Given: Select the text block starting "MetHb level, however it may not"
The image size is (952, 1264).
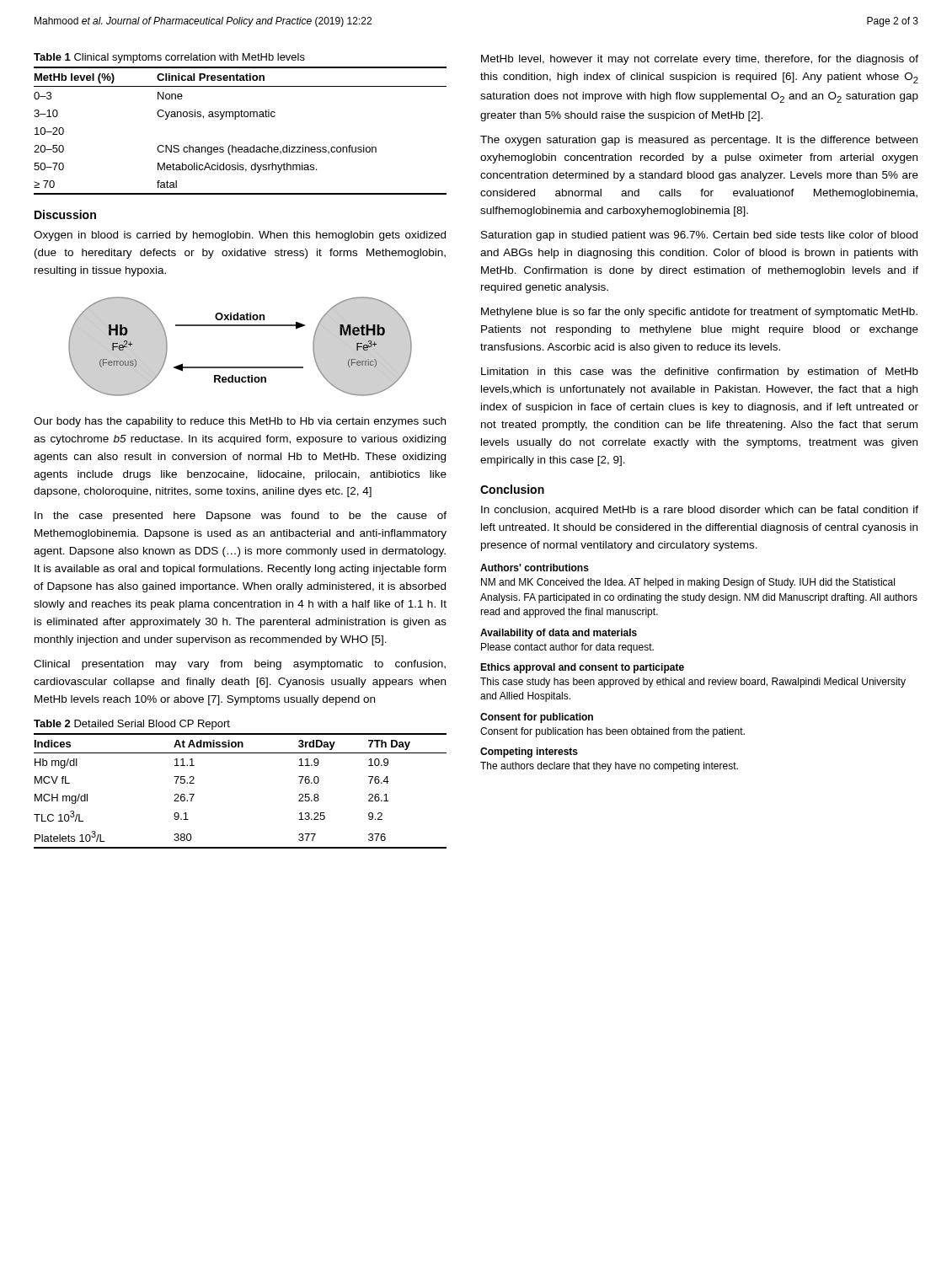Looking at the screenshot, I should 699,87.
